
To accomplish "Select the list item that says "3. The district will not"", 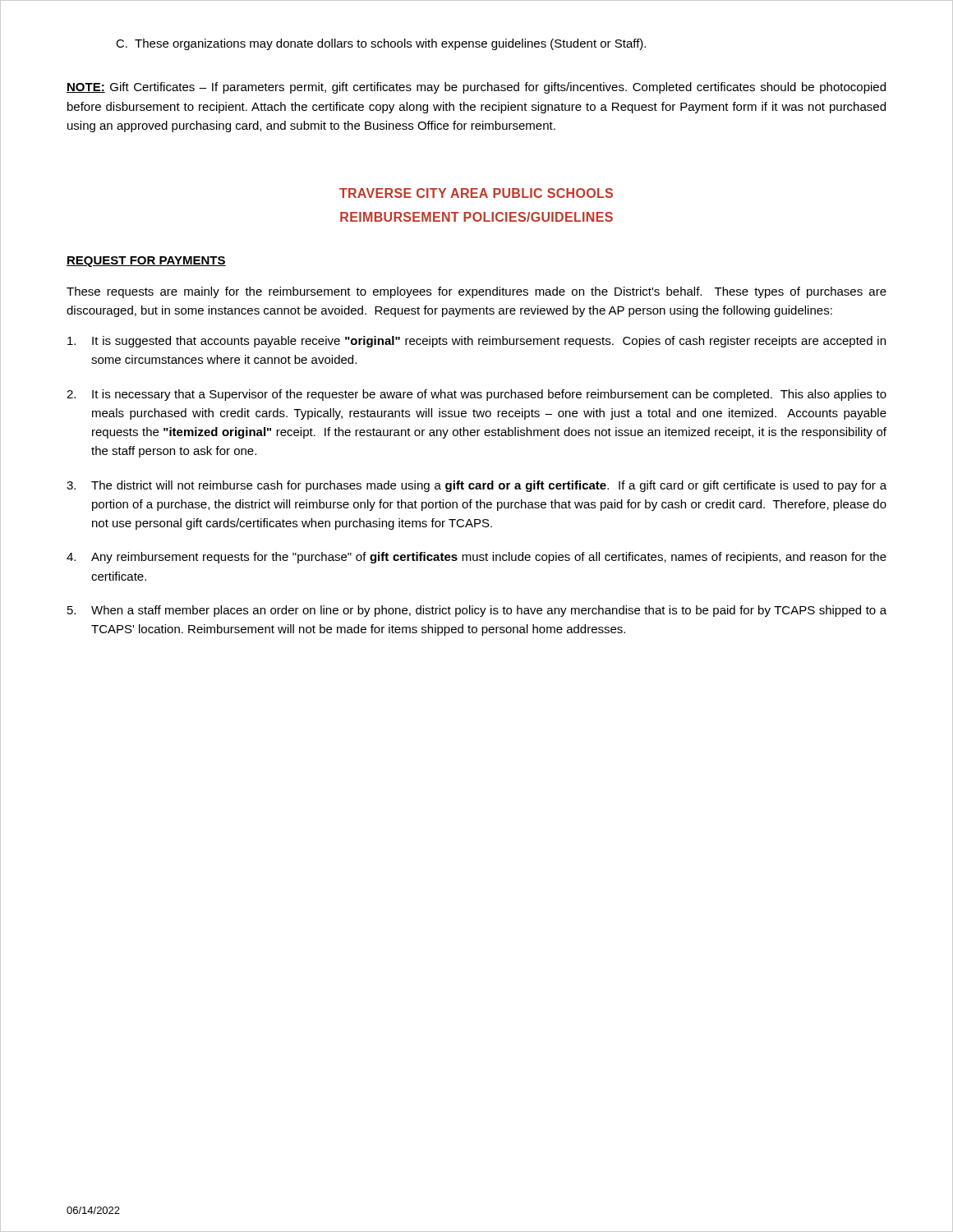I will (x=476, y=504).
